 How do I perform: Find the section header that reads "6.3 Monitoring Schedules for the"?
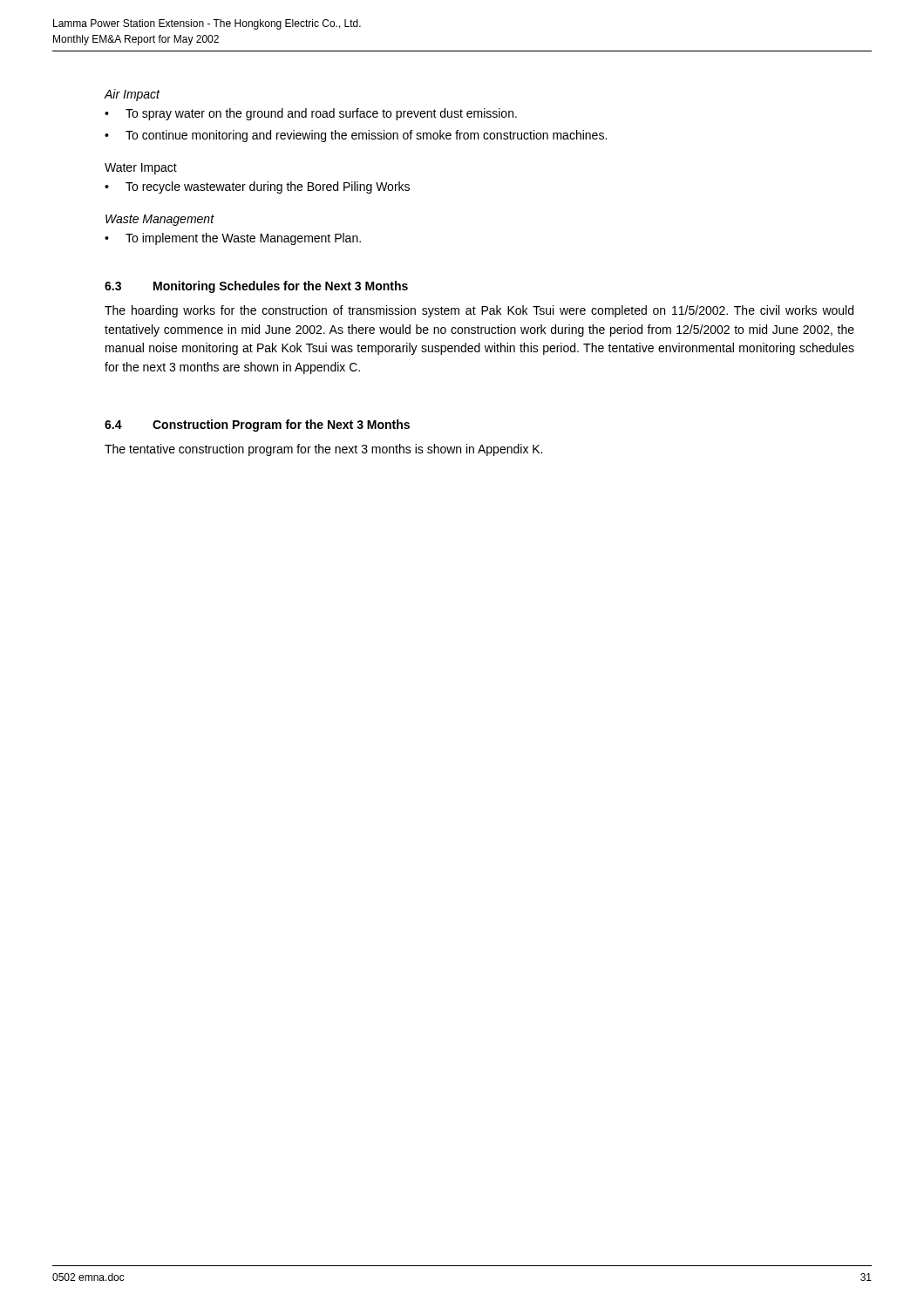[x=256, y=286]
